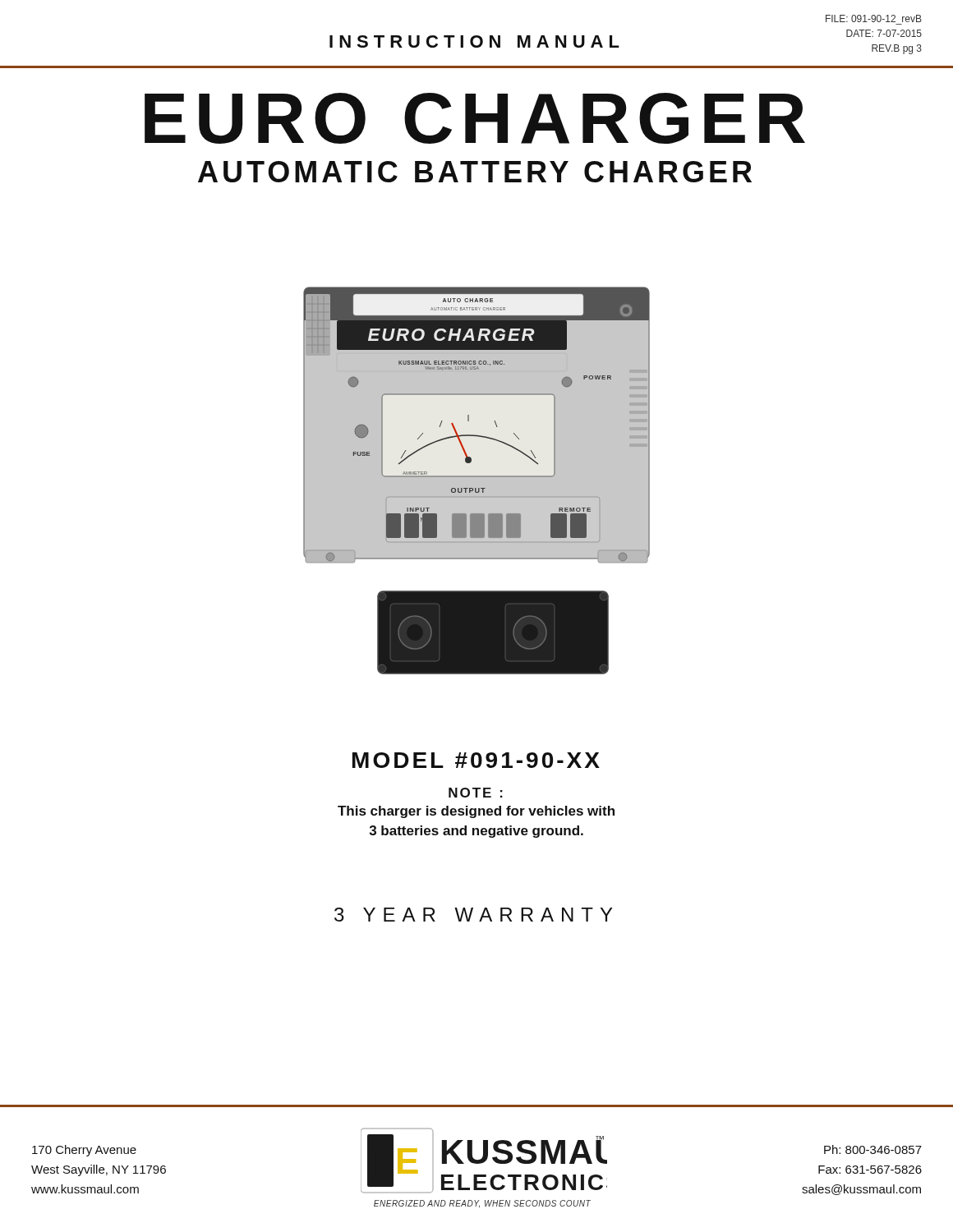953x1232 pixels.
Task: Select a section header
Action: point(476,41)
